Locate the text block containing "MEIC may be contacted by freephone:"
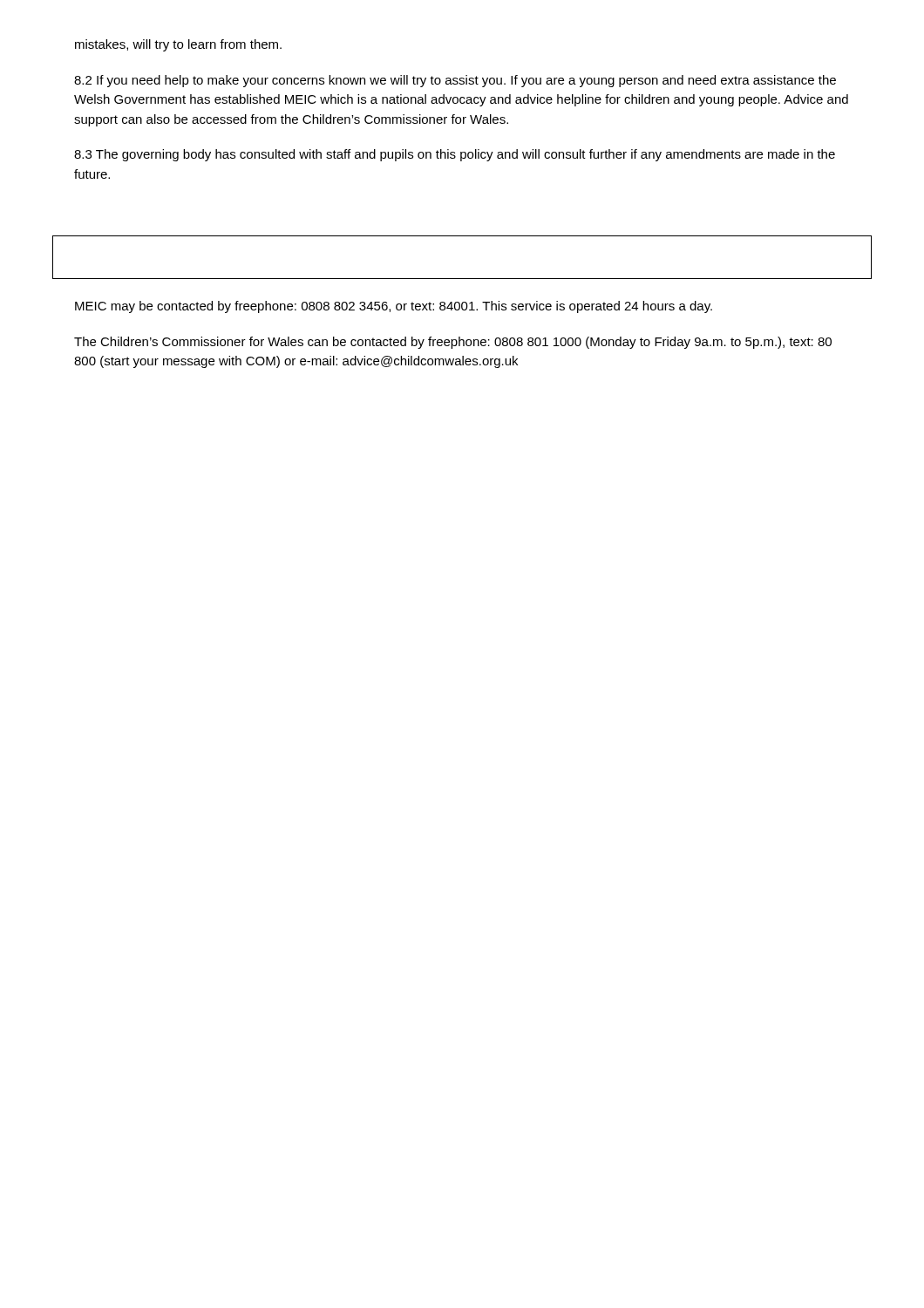Viewport: 924px width, 1308px height. pos(394,306)
